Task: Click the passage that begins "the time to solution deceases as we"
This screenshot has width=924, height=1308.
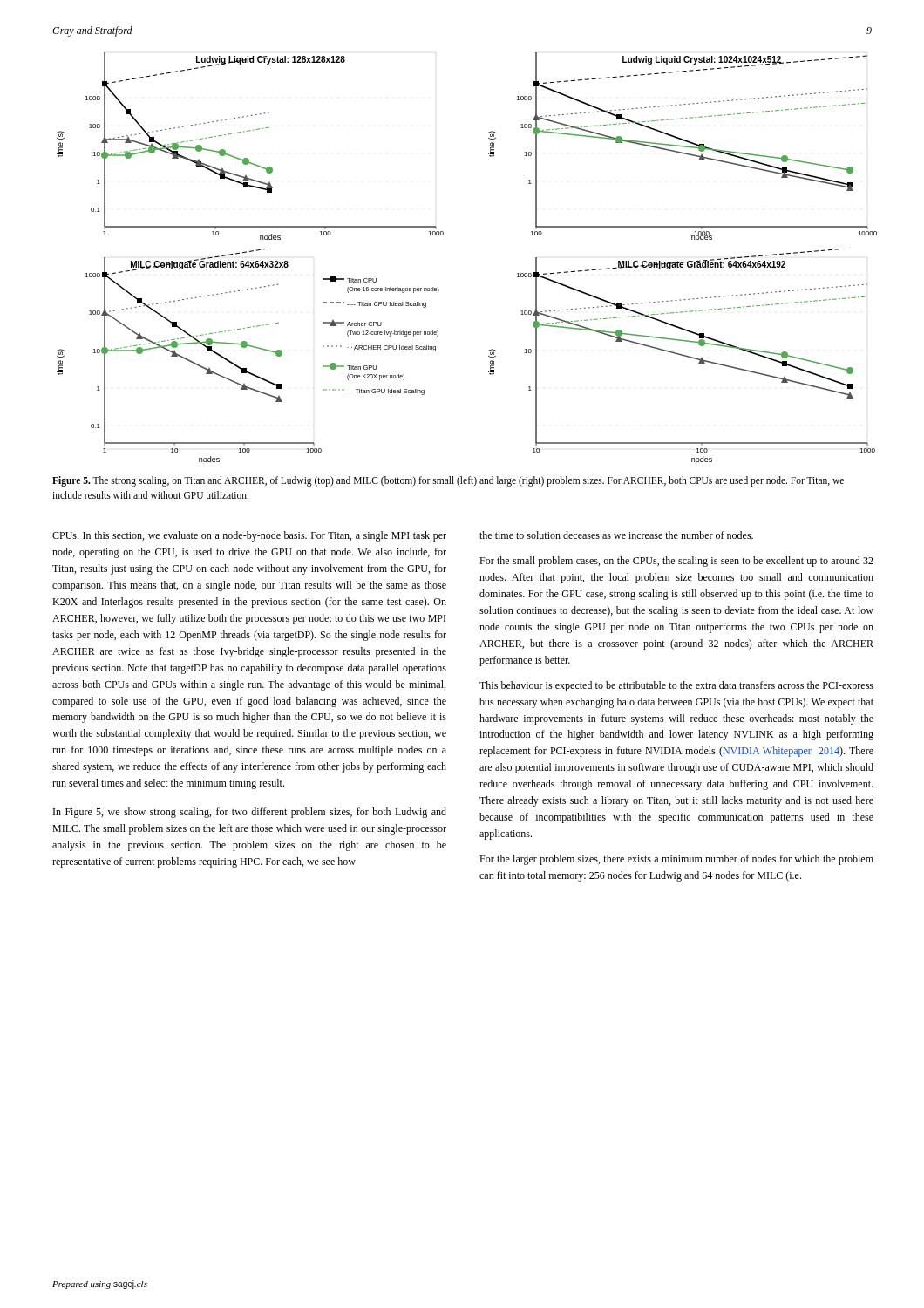Action: 676,706
